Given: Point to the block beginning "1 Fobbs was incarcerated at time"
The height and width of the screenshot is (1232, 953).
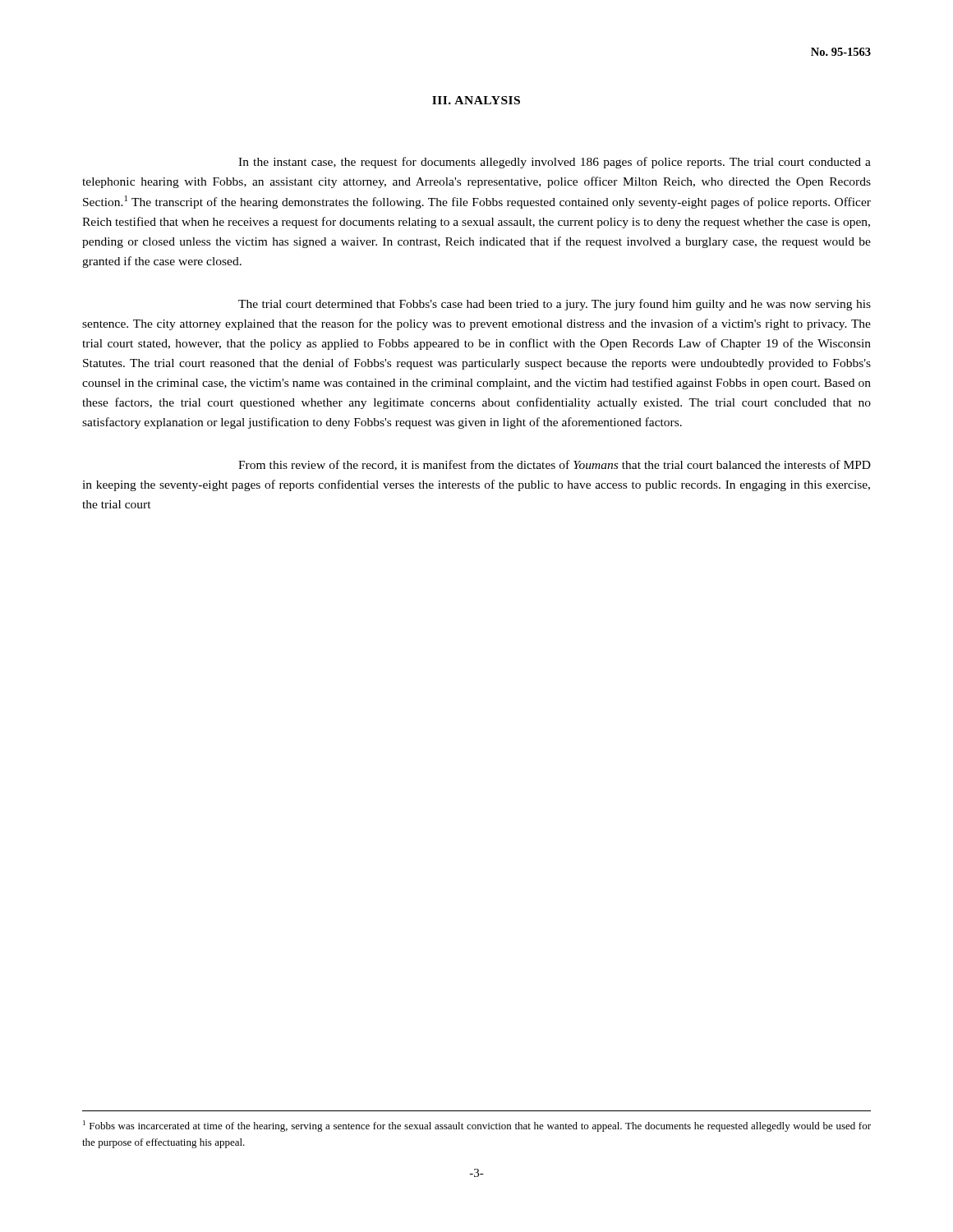Looking at the screenshot, I should click(476, 1134).
